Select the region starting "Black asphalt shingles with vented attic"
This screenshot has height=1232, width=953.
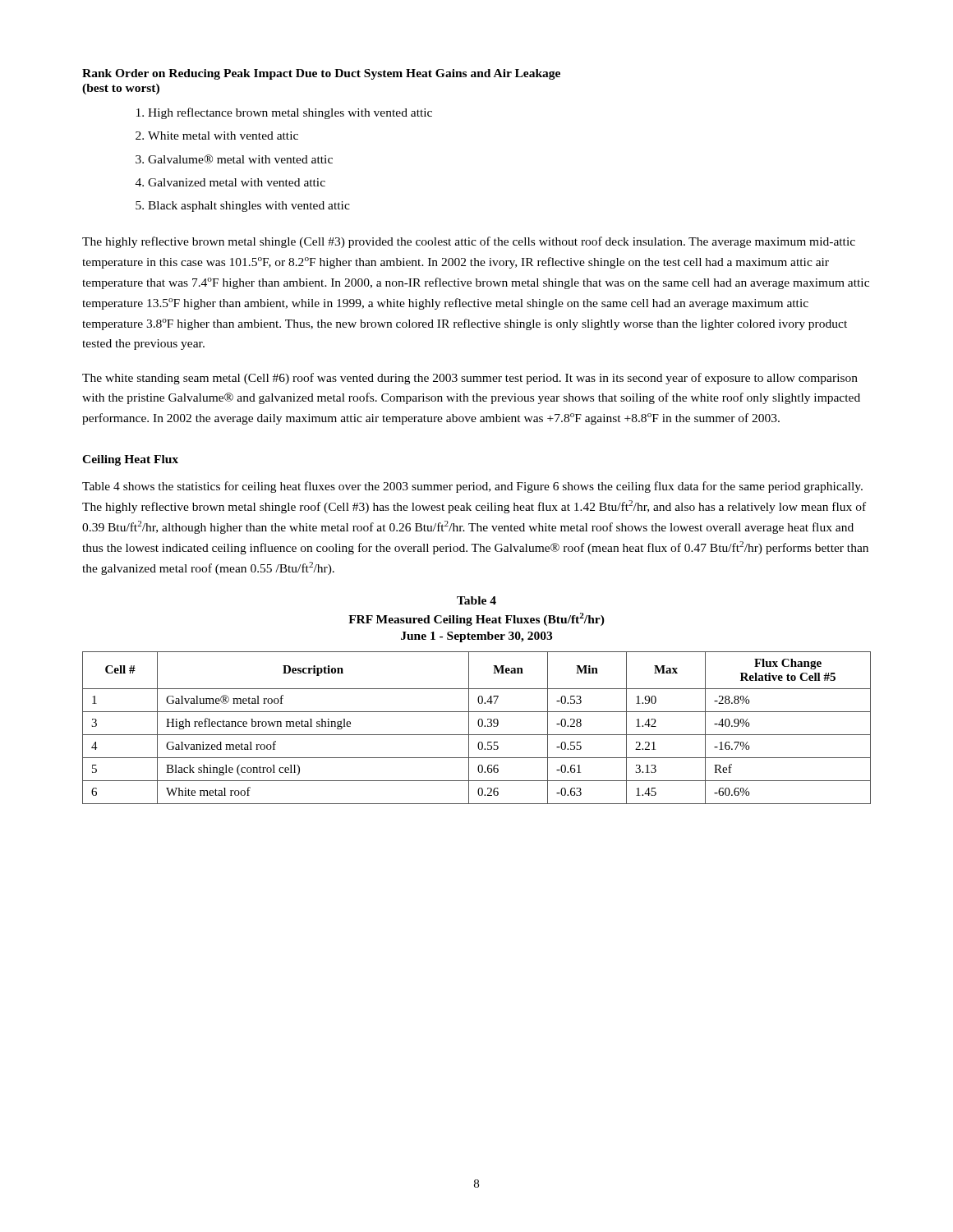249,205
